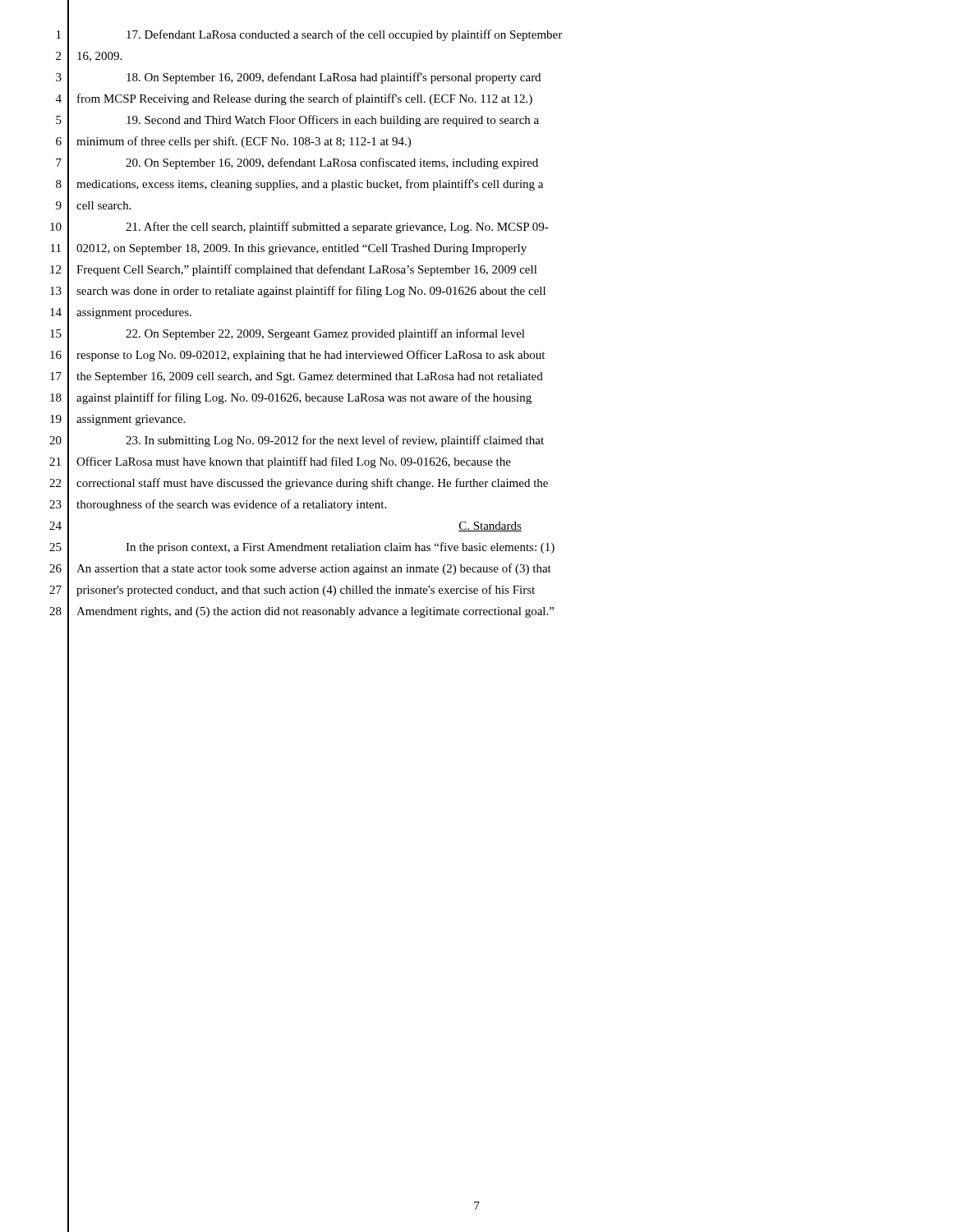The image size is (953, 1232).
Task: Find the region starting "15 22. On"
Action: click(x=476, y=377)
